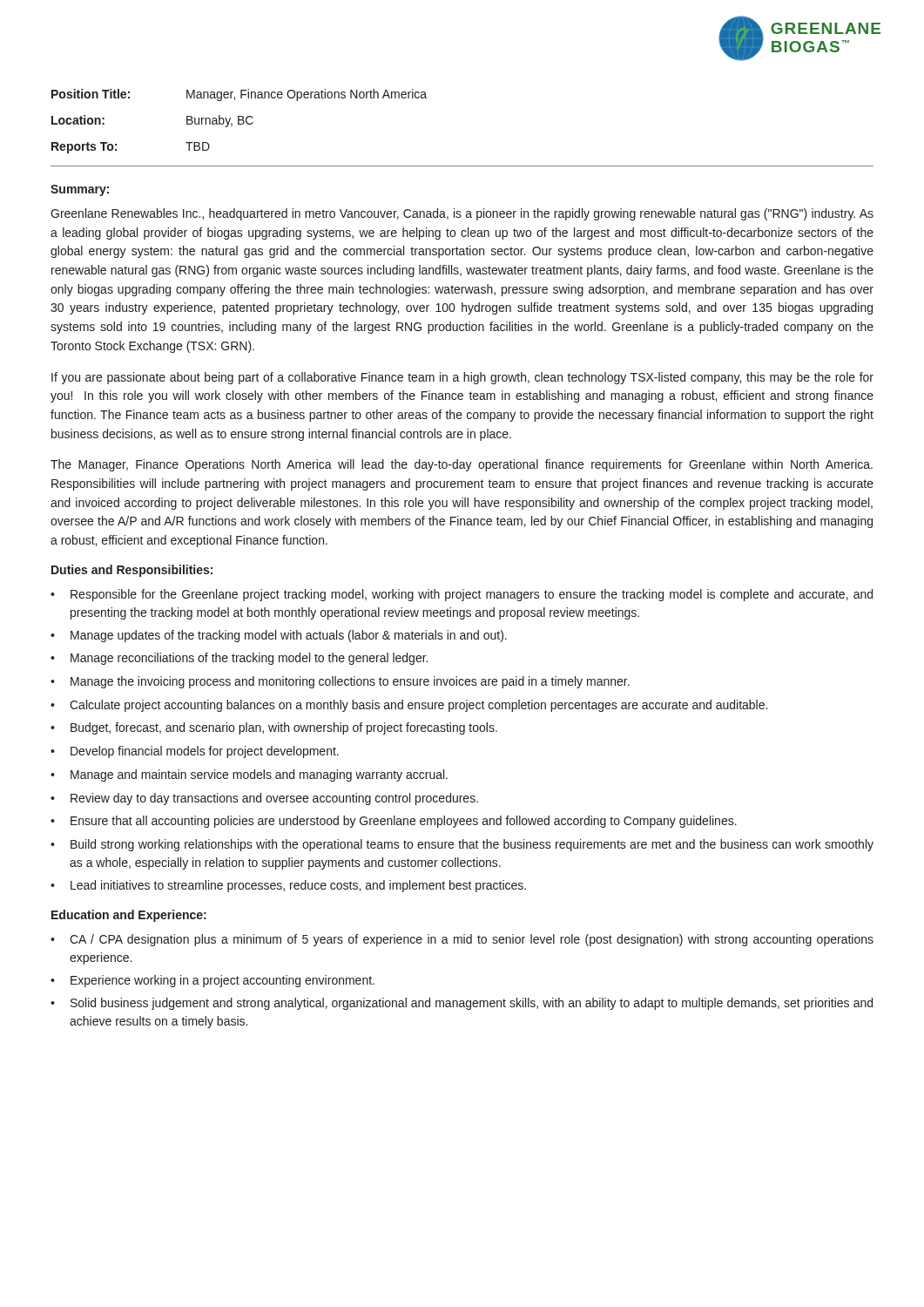Point to the element starting "• Develop financial models"
The height and width of the screenshot is (1307, 924).
tap(195, 752)
